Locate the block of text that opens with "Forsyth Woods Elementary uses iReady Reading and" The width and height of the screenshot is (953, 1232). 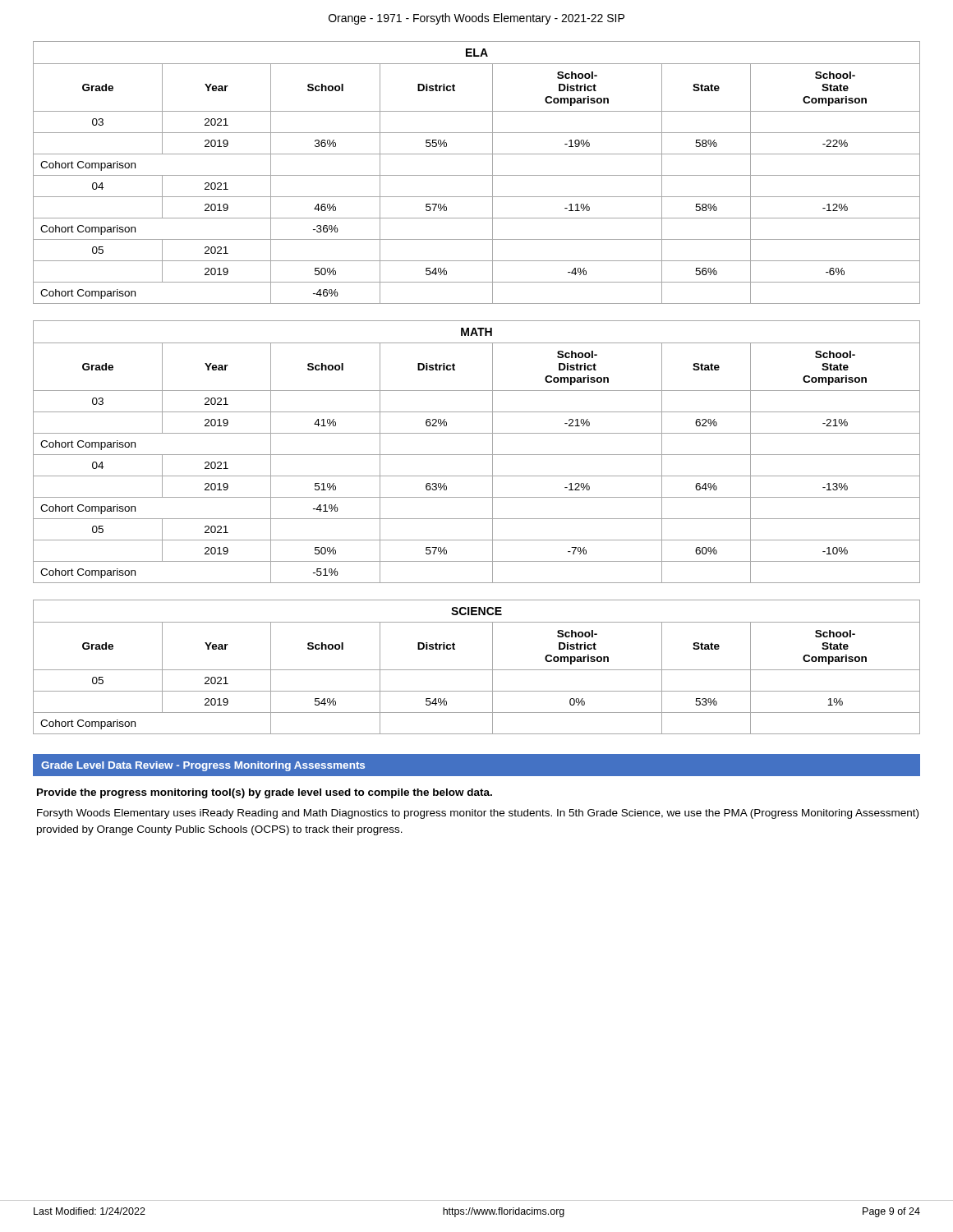tap(478, 821)
